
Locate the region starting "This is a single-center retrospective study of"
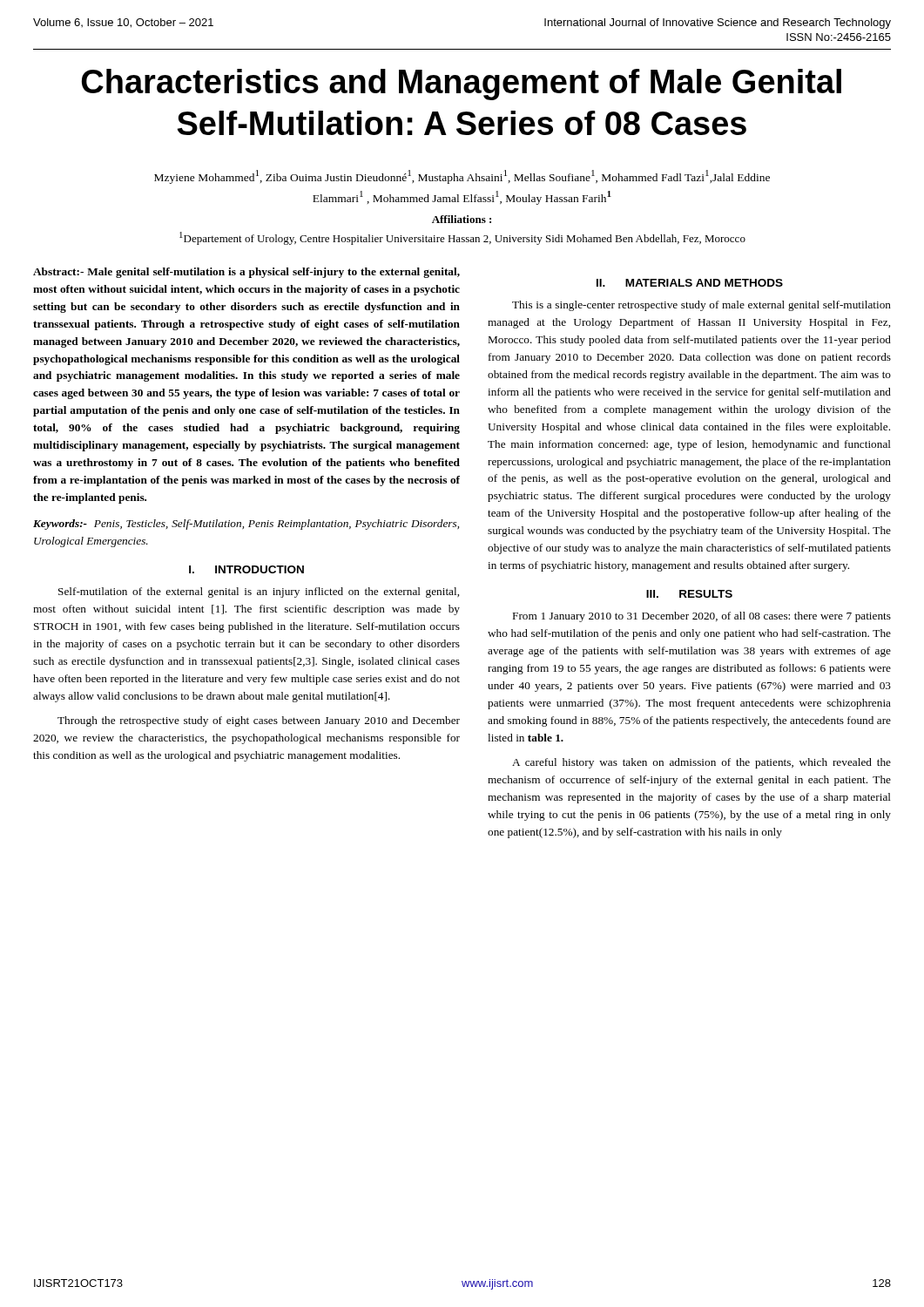point(689,435)
